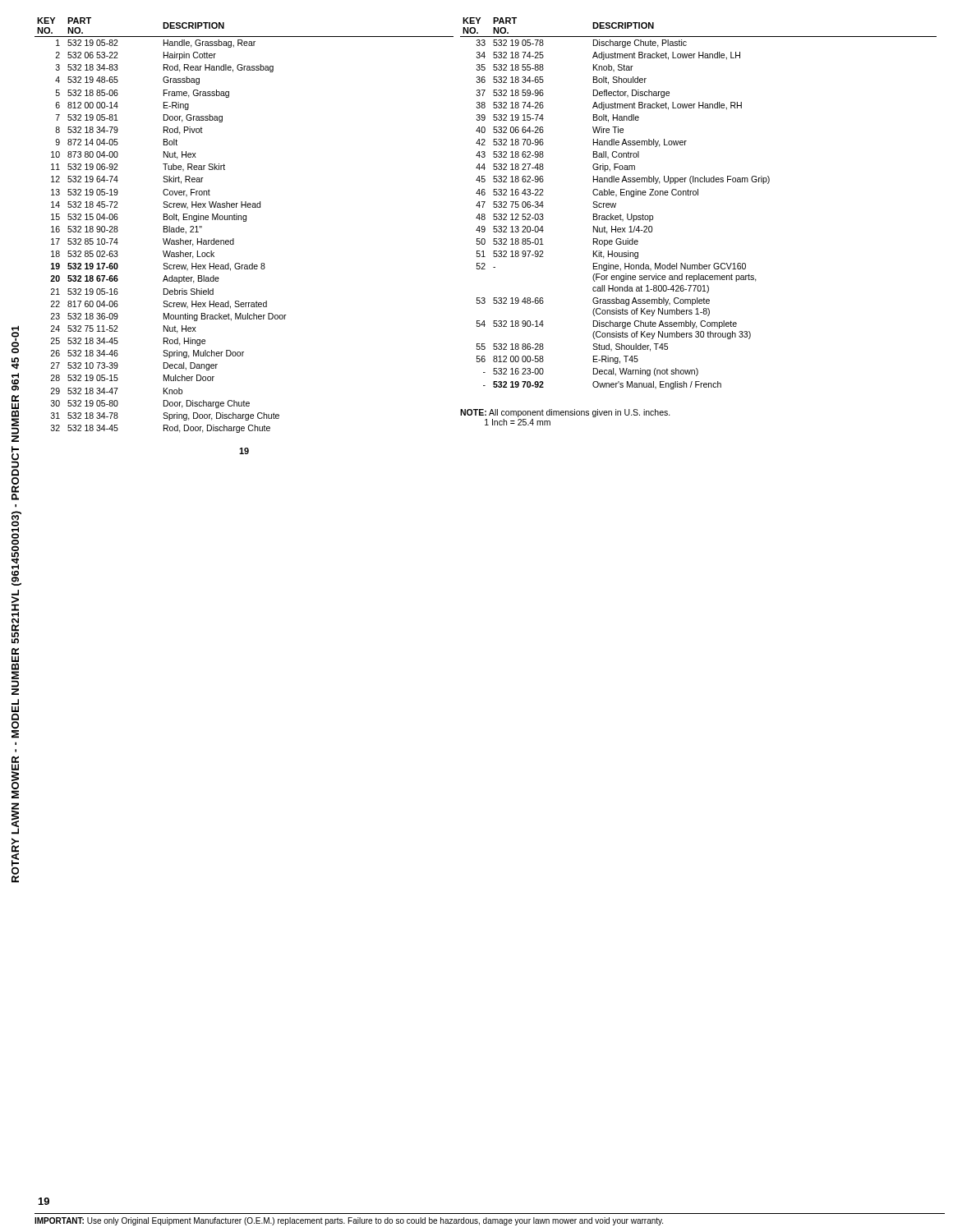Click on the table containing "532 18 90-28"
Viewport: 953px width, 1232px height.
pyautogui.click(x=244, y=235)
